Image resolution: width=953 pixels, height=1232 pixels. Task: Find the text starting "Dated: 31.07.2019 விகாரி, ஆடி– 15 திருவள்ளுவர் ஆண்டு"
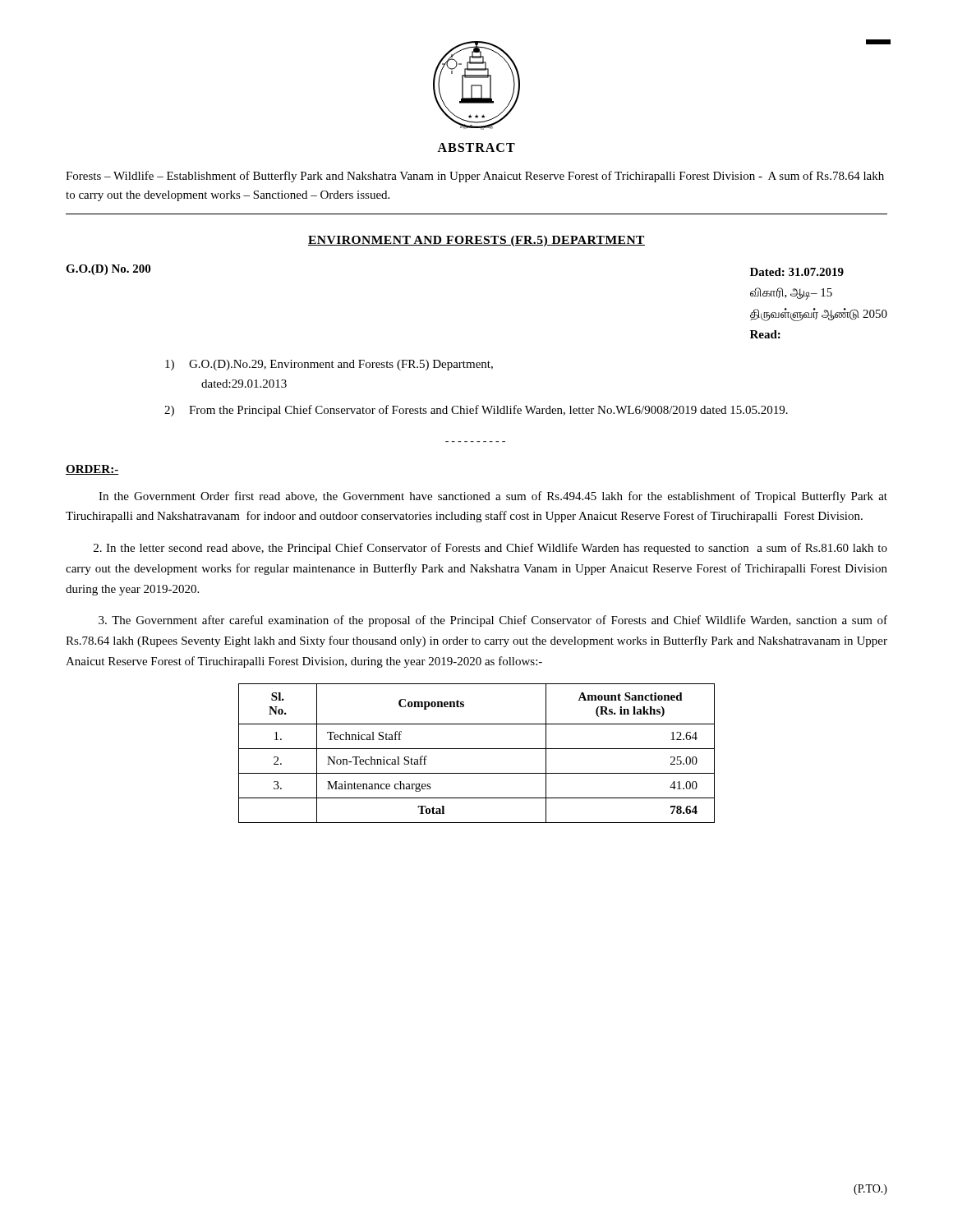[818, 303]
